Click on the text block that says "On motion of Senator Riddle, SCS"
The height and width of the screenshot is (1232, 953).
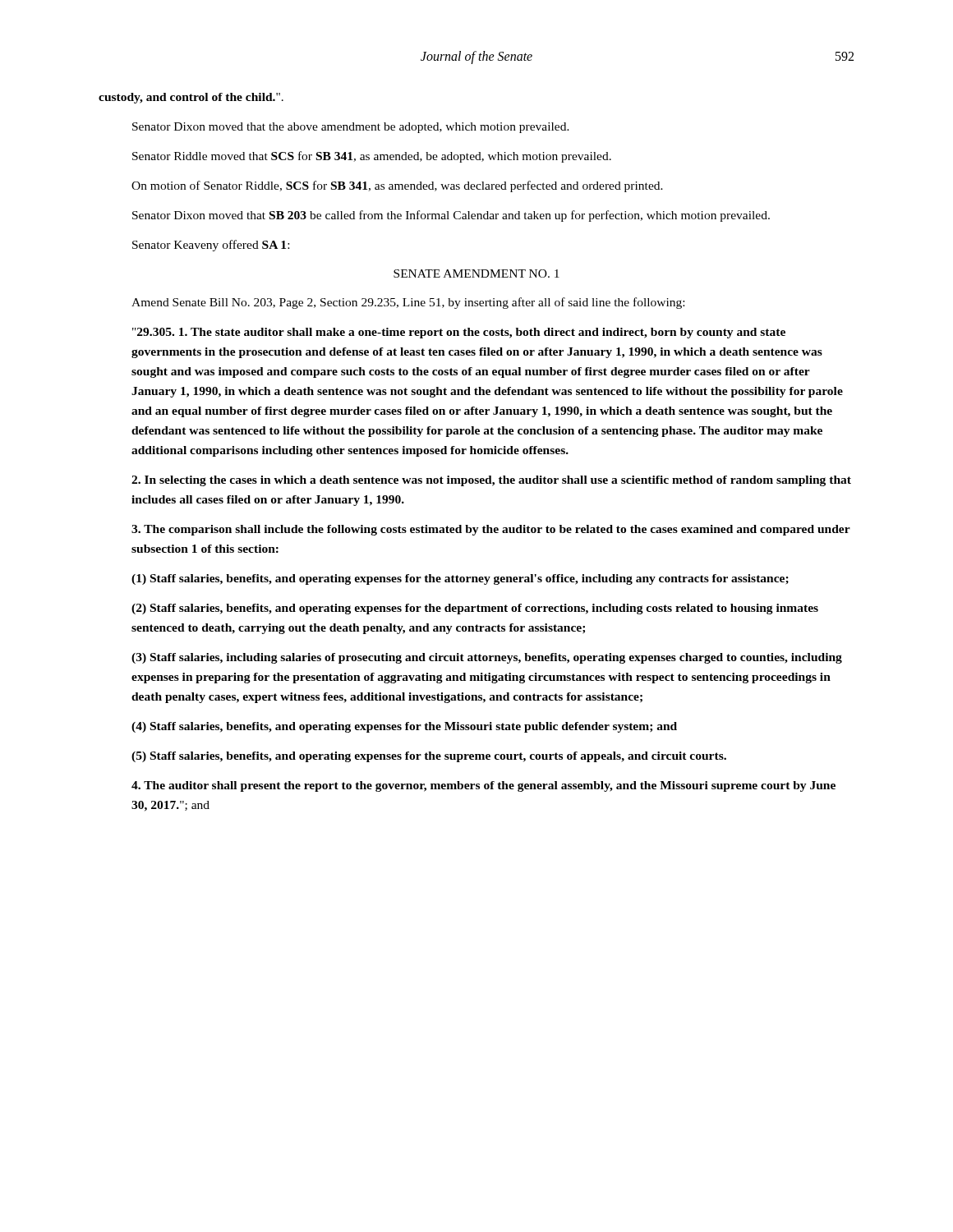click(x=397, y=185)
